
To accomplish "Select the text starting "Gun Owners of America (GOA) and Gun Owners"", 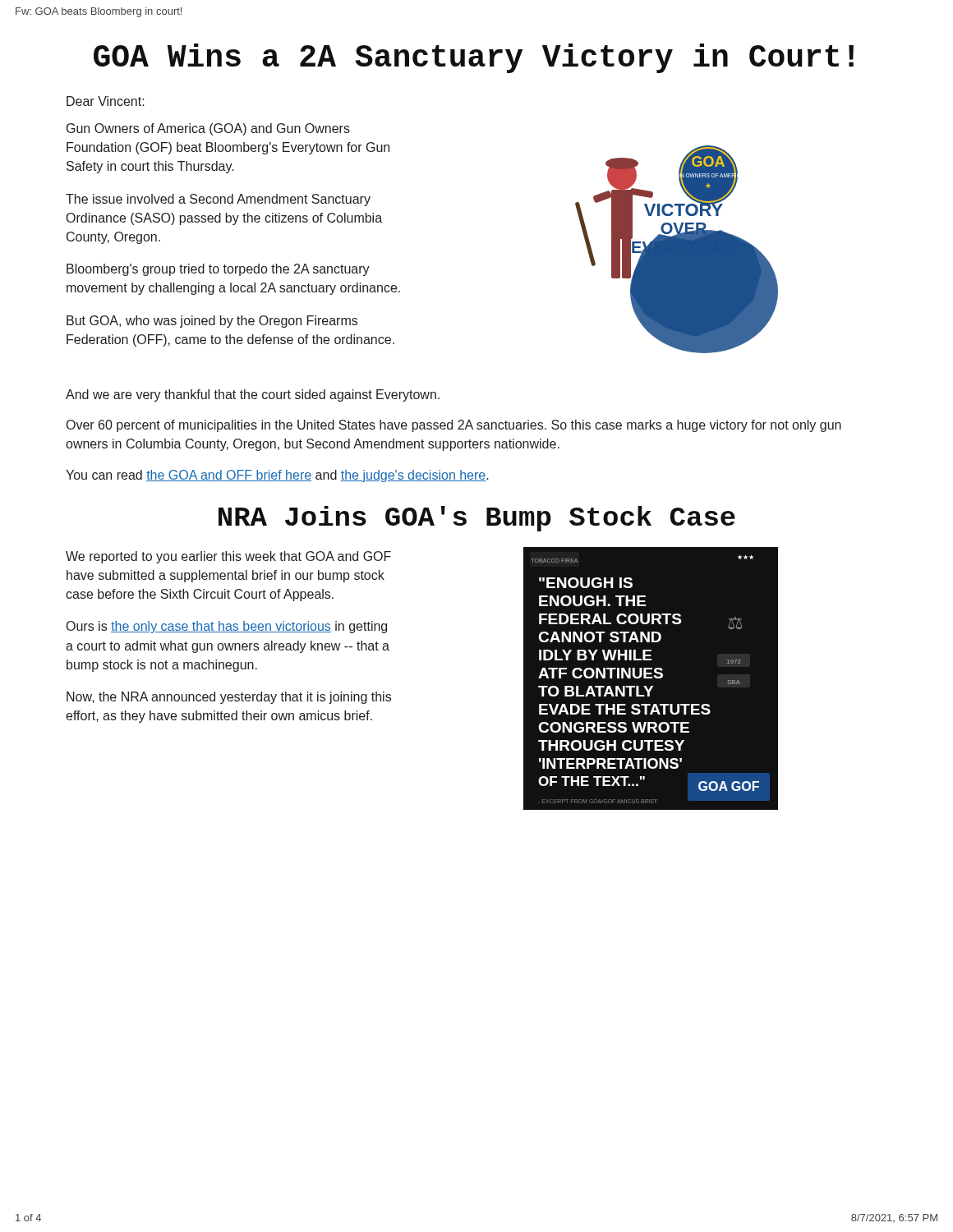I will [228, 148].
